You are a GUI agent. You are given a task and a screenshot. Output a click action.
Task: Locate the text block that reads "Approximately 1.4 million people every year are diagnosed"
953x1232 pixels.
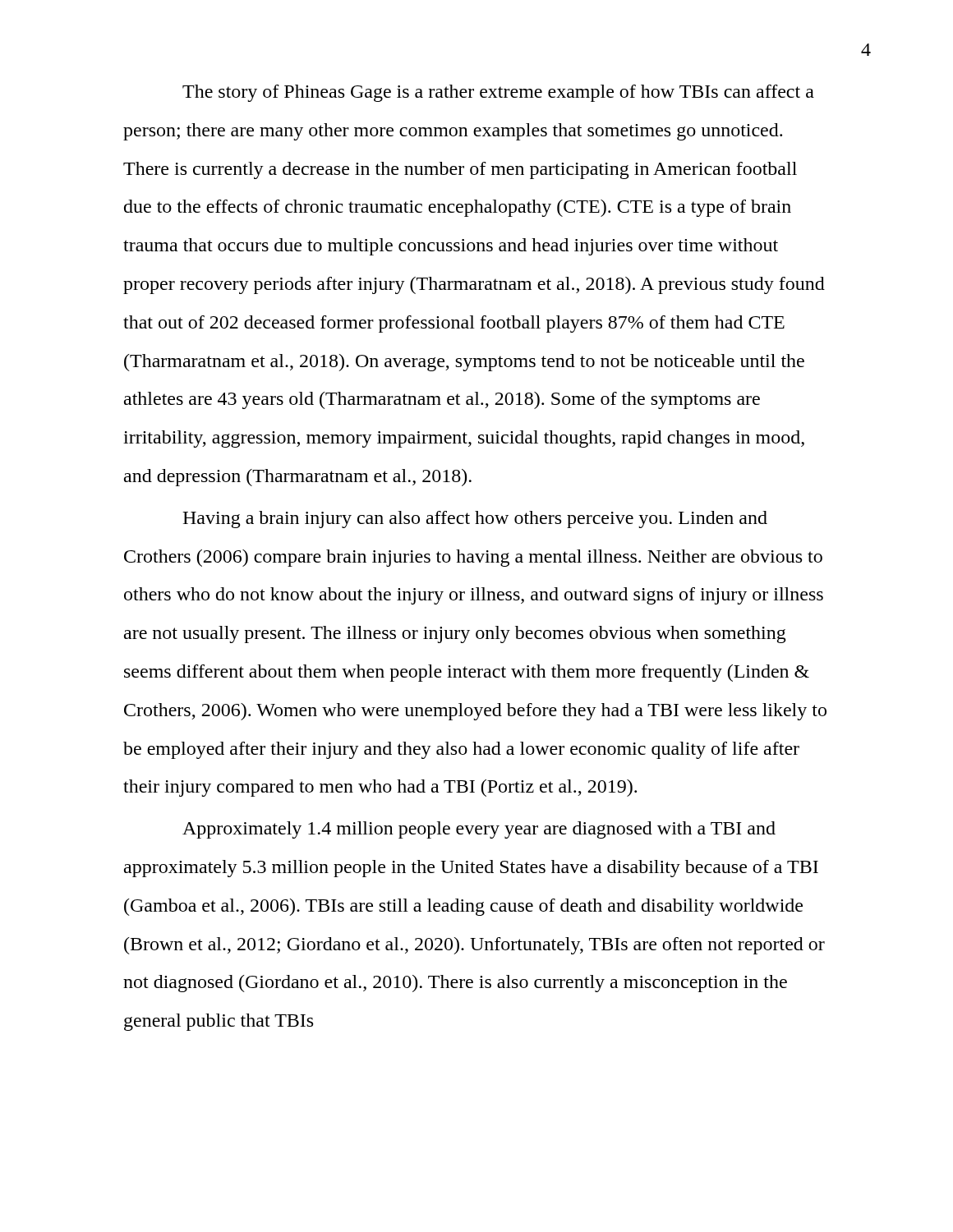pos(474,924)
